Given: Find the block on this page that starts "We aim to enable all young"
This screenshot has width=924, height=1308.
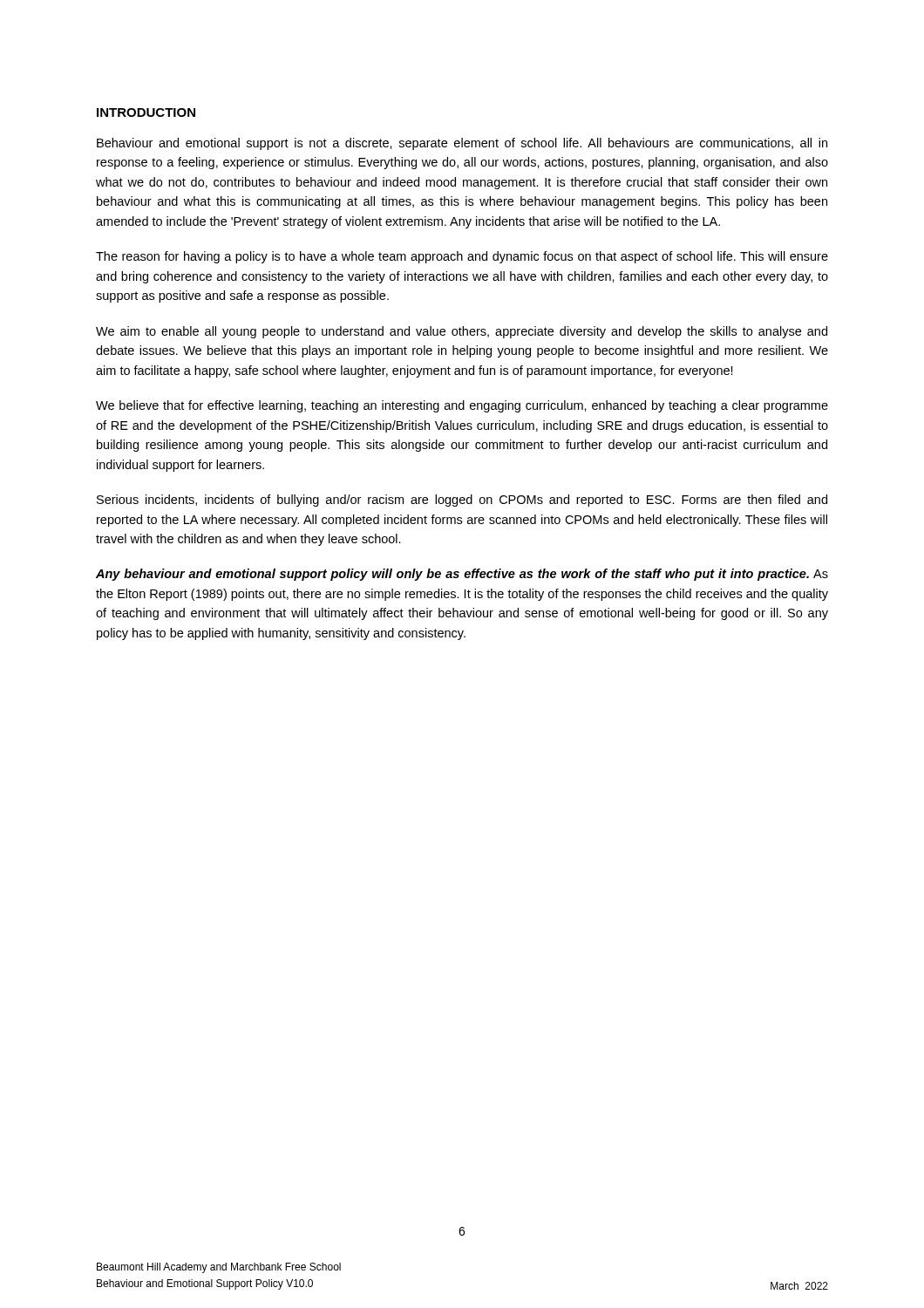Looking at the screenshot, I should coord(462,351).
